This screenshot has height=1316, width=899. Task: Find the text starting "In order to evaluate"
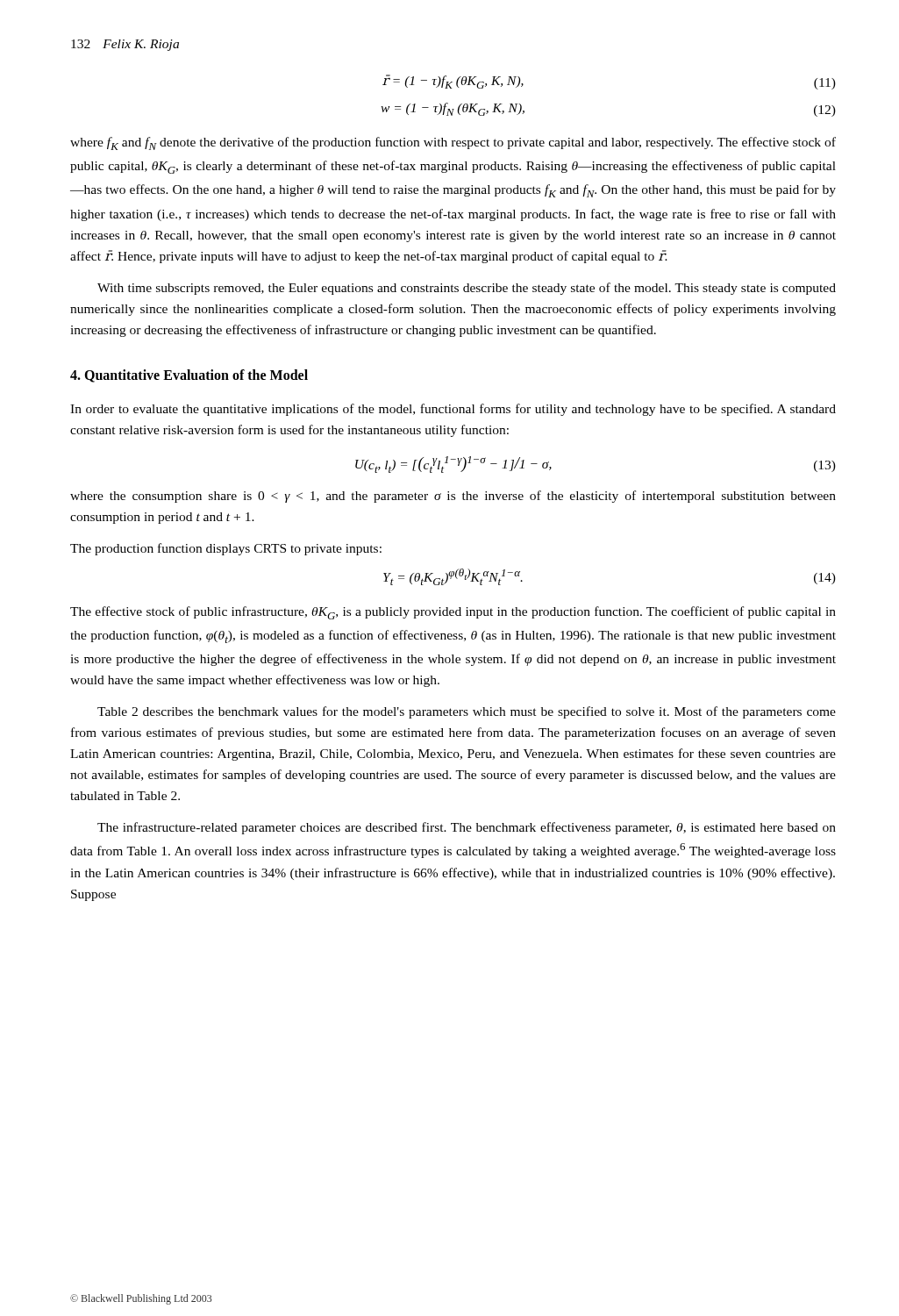453,420
